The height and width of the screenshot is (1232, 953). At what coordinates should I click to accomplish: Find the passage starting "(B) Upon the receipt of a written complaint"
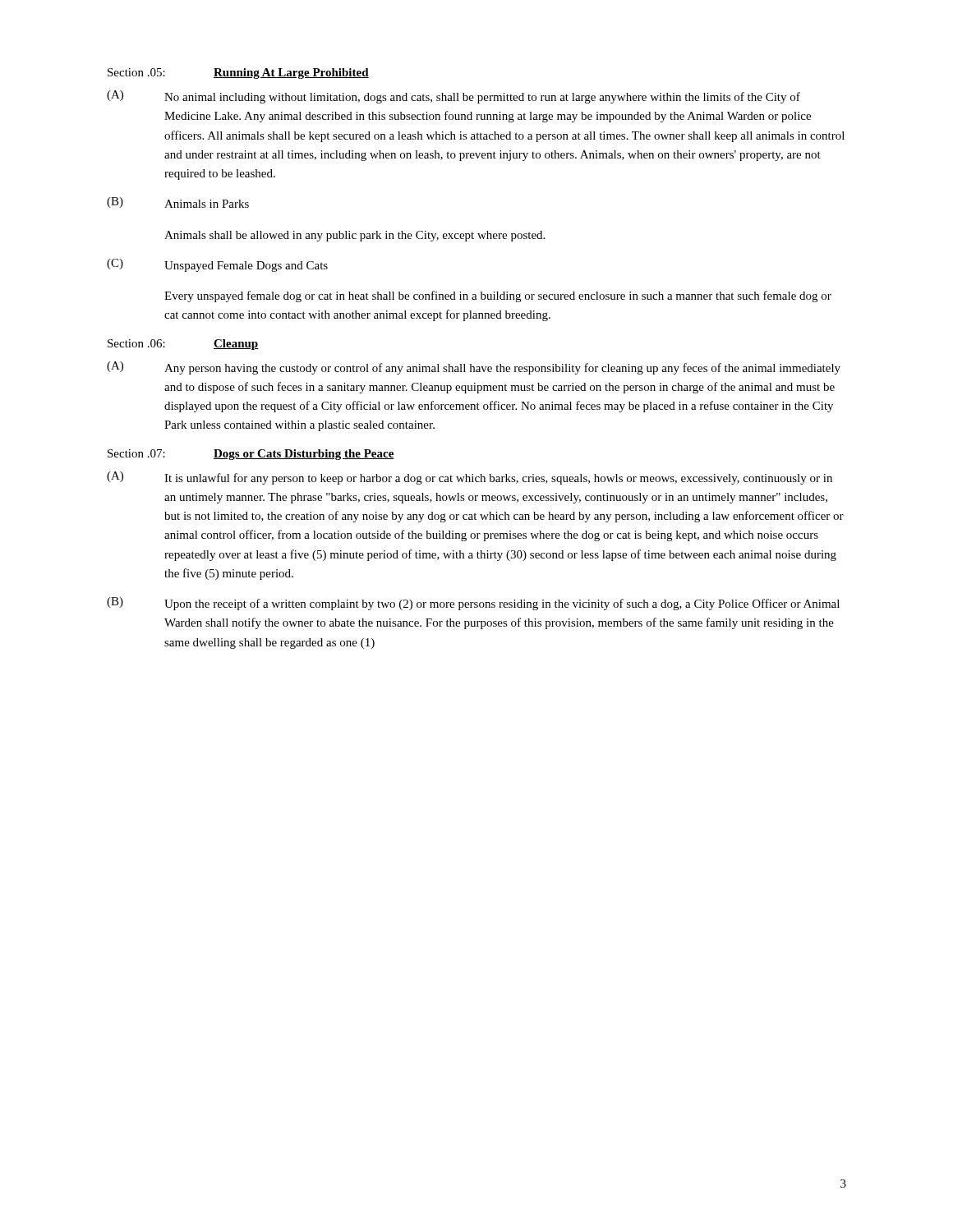tap(476, 623)
